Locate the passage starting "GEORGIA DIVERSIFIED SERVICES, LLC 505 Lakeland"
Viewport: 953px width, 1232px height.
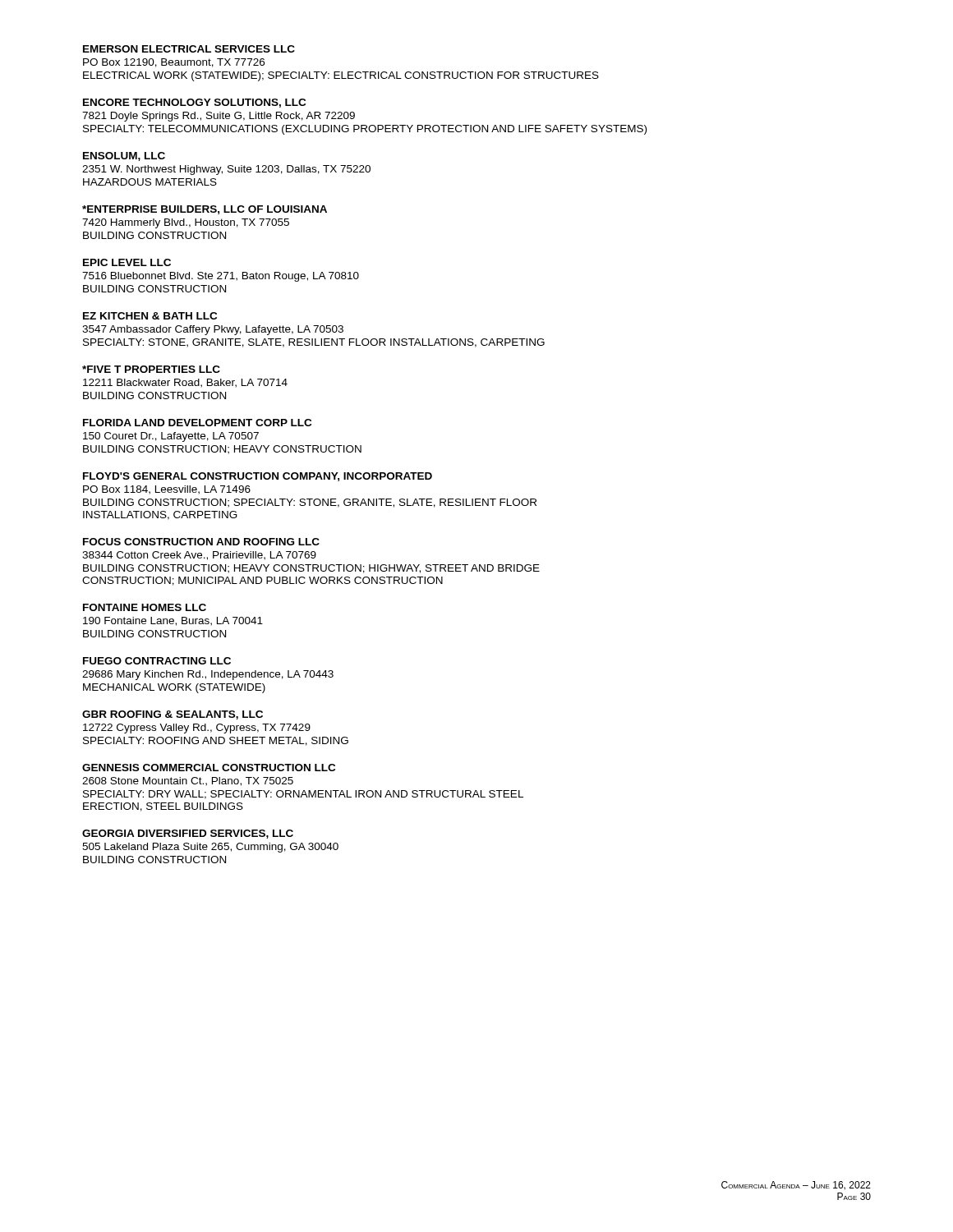(x=188, y=834)
